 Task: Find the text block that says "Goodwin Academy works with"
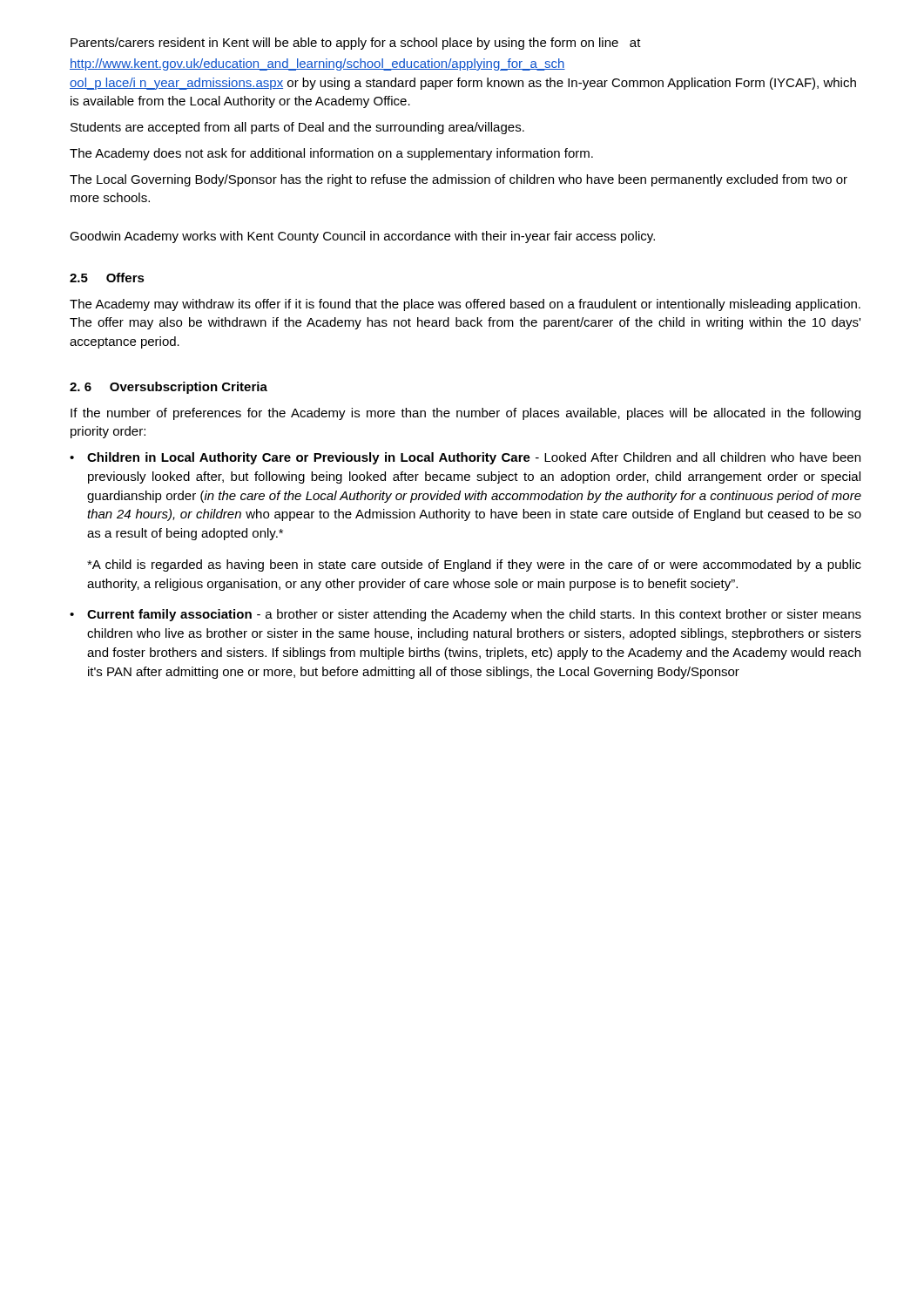tap(363, 236)
